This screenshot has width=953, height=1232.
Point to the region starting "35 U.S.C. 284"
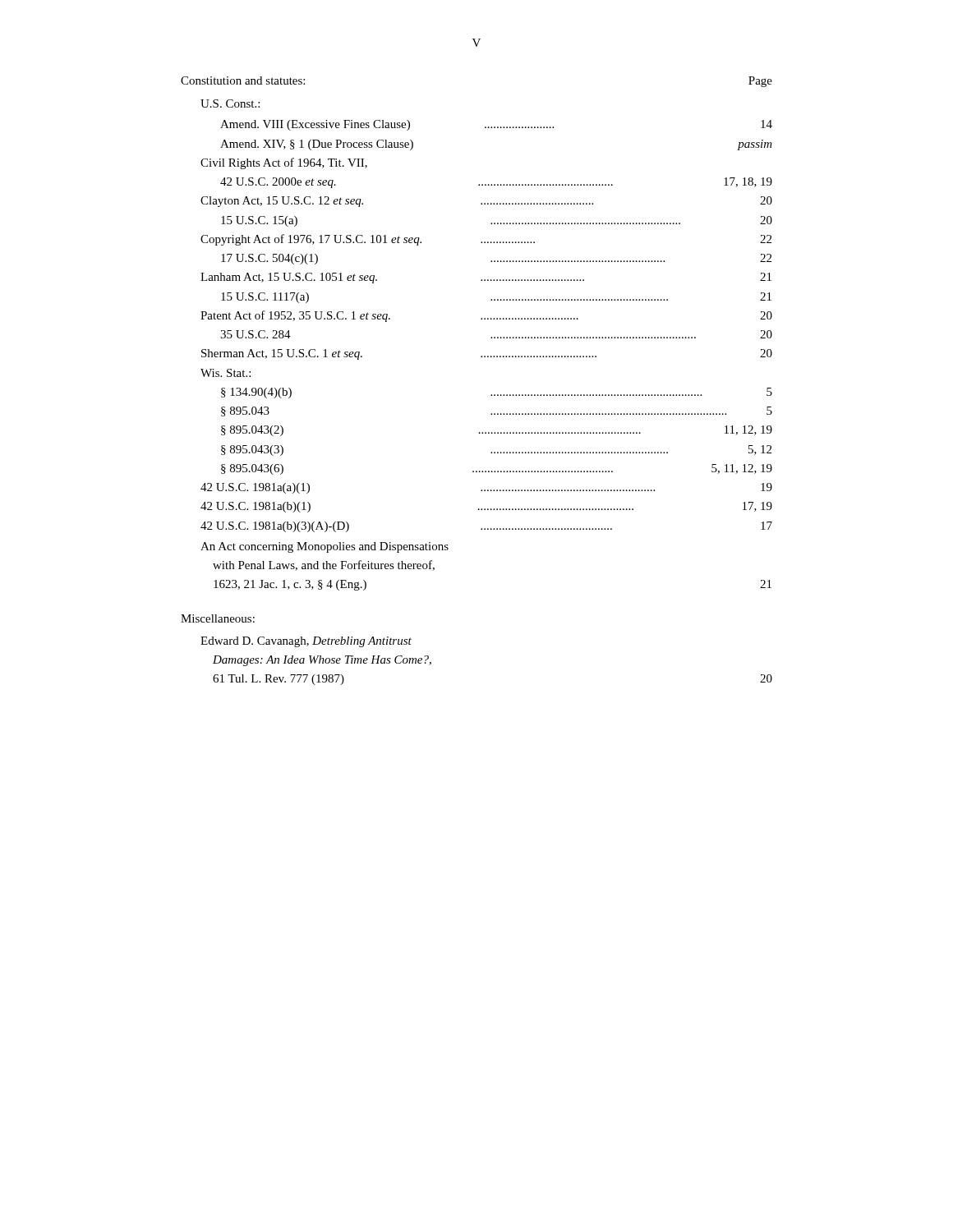pyautogui.click(x=496, y=335)
